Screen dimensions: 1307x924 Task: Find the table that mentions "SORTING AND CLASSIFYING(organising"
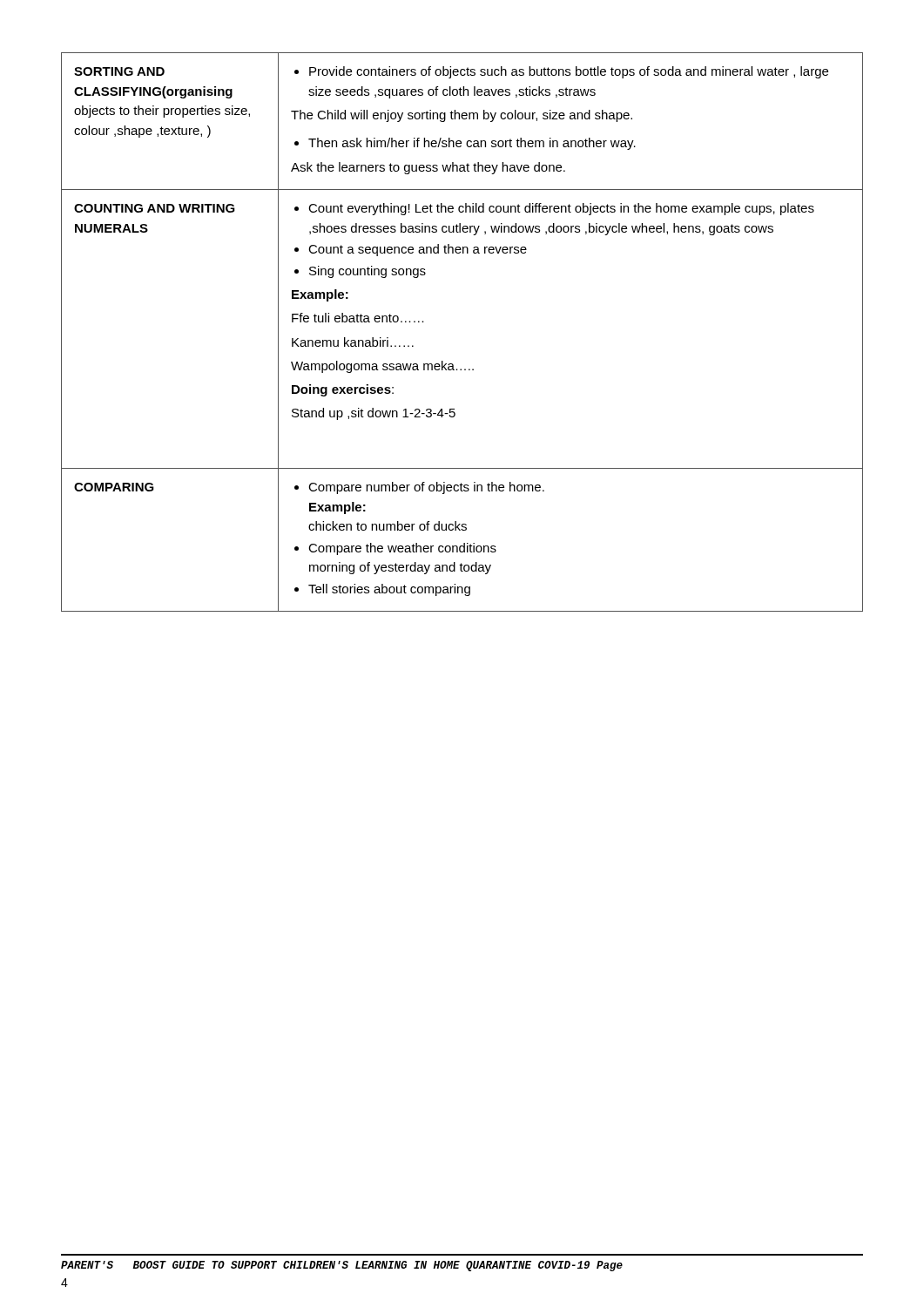coord(462,332)
